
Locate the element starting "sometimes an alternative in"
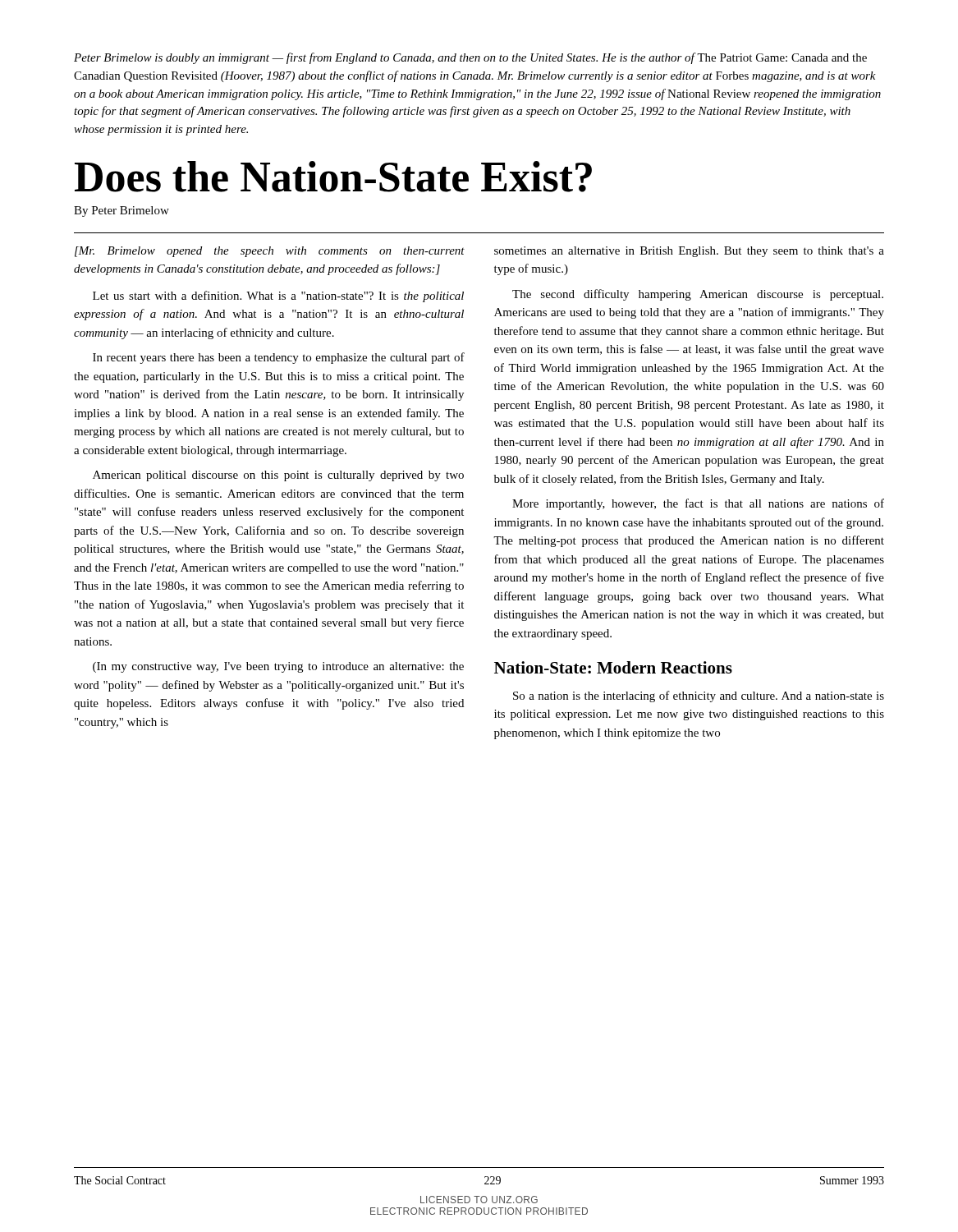click(689, 442)
